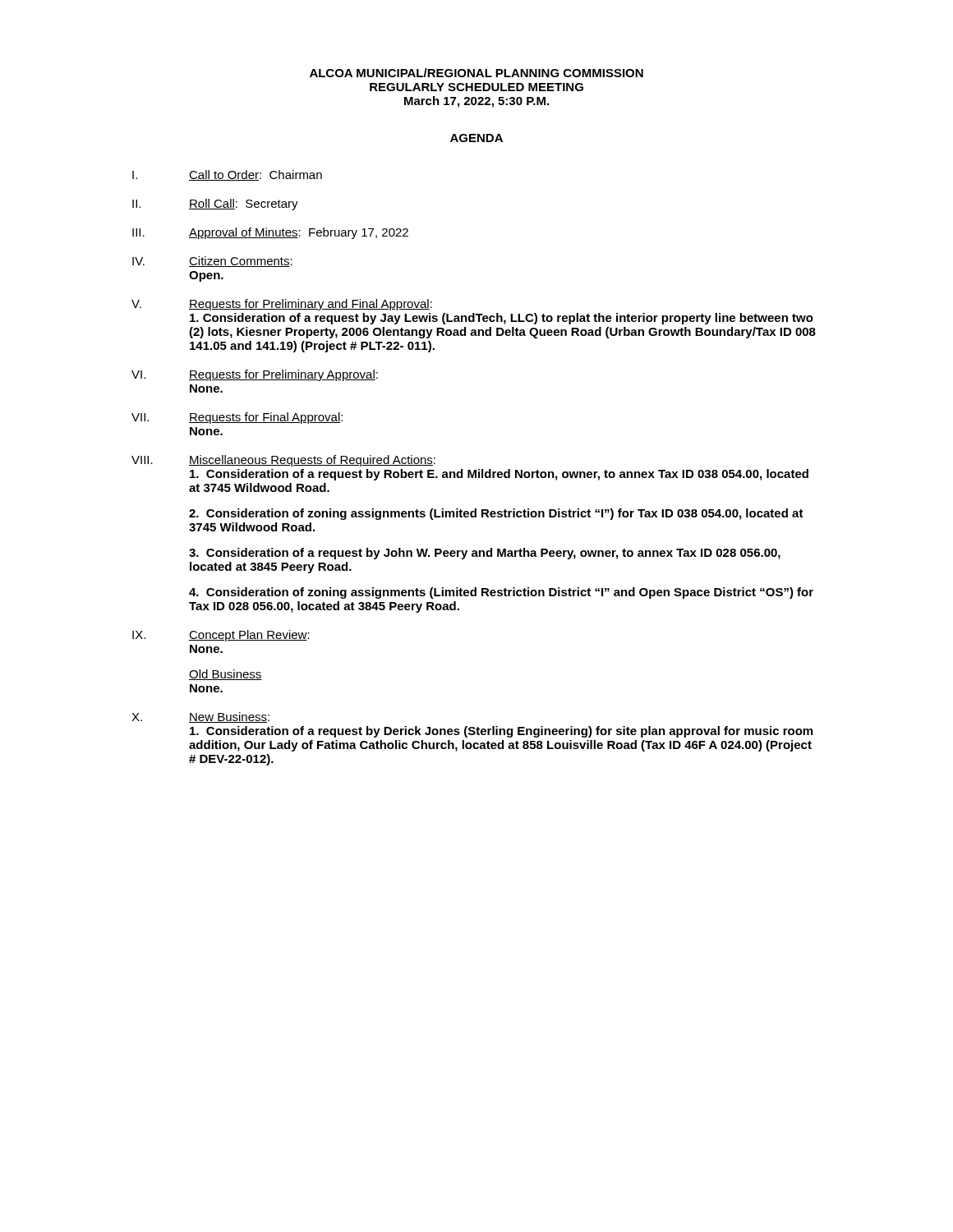Click on the list item containing "VII. Requests for Final"
This screenshot has width=953, height=1232.
point(237,418)
